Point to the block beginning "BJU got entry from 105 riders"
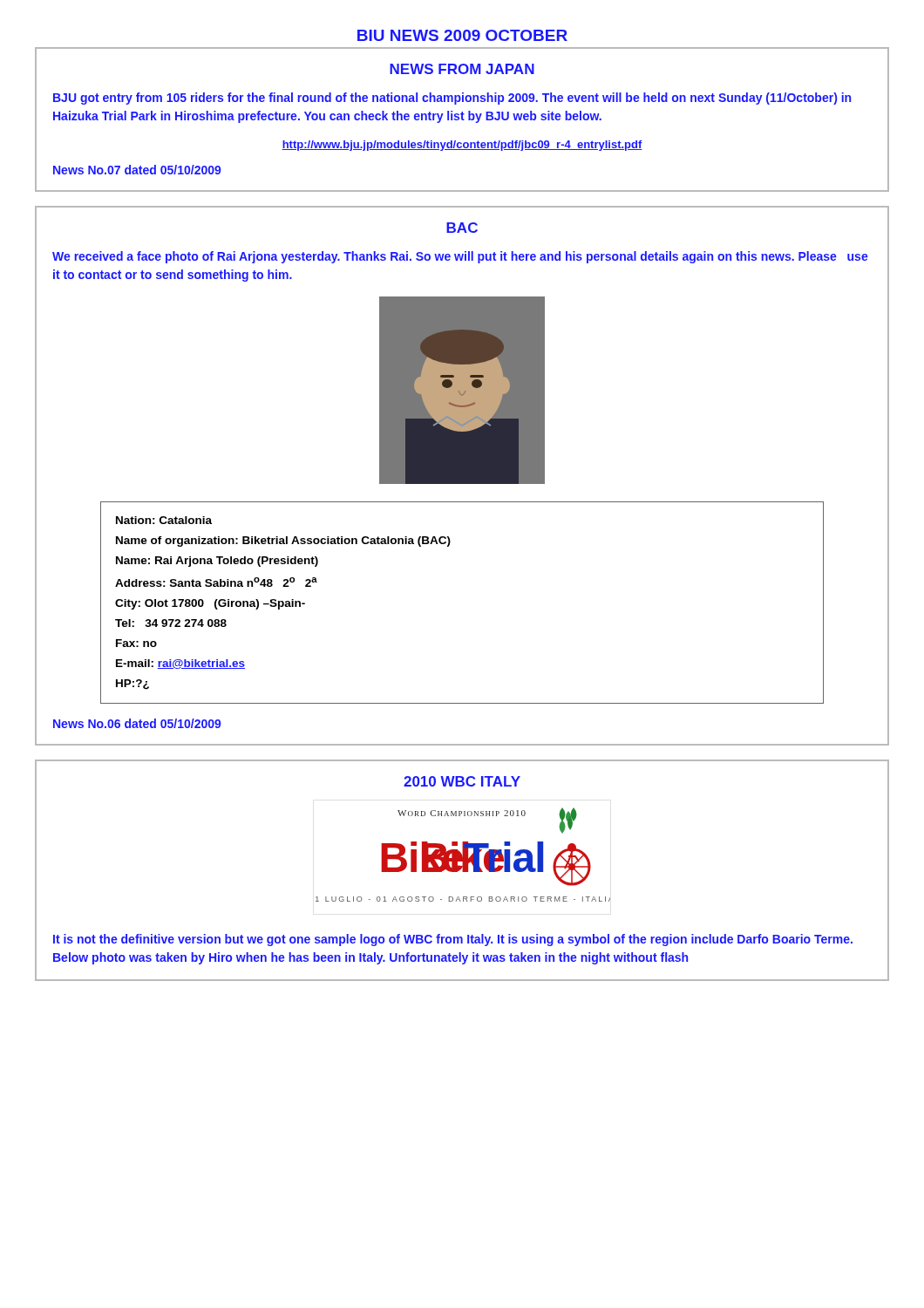The width and height of the screenshot is (924, 1308). coord(462,107)
